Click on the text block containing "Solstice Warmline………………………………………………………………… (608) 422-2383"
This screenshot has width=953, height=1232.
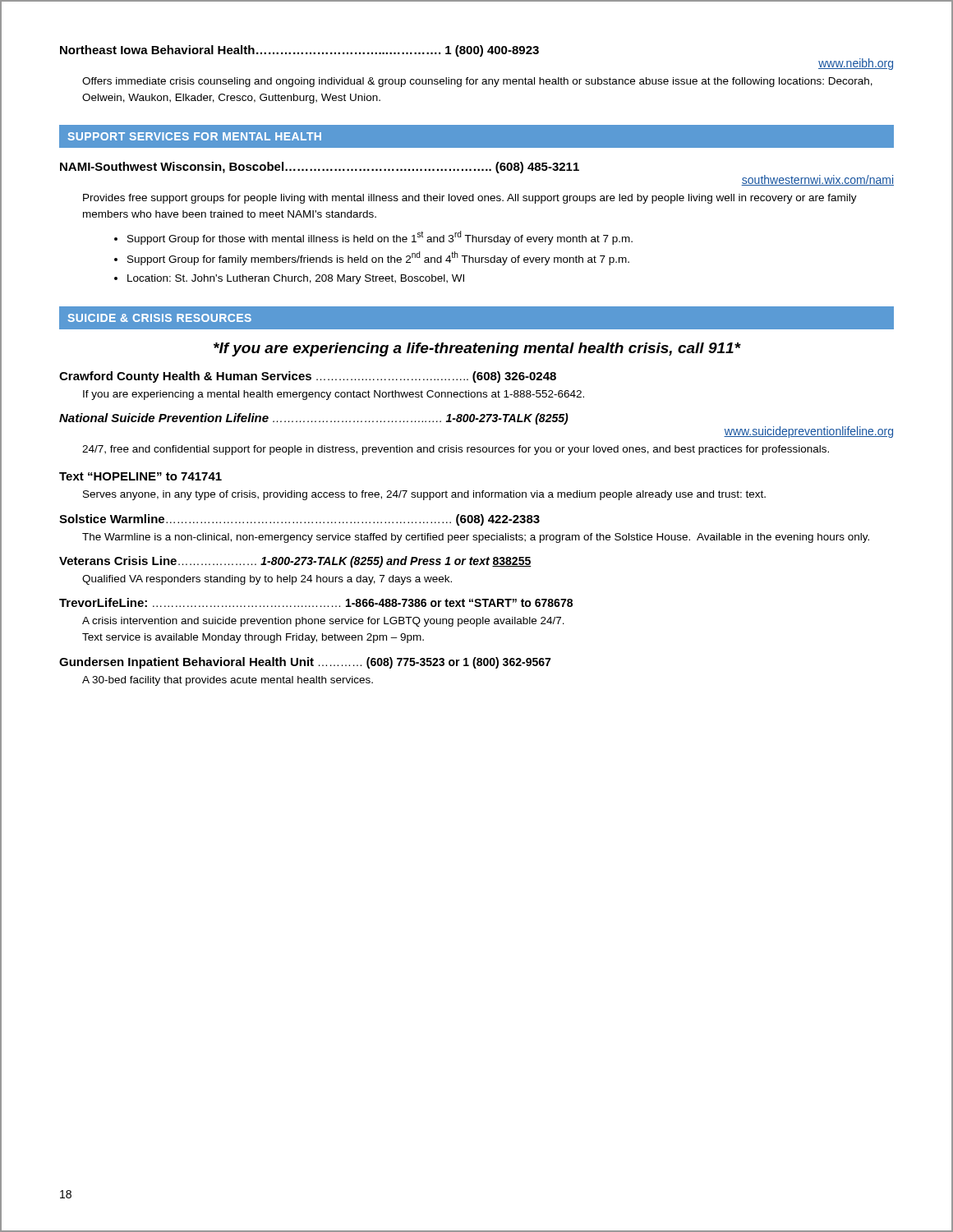[476, 528]
